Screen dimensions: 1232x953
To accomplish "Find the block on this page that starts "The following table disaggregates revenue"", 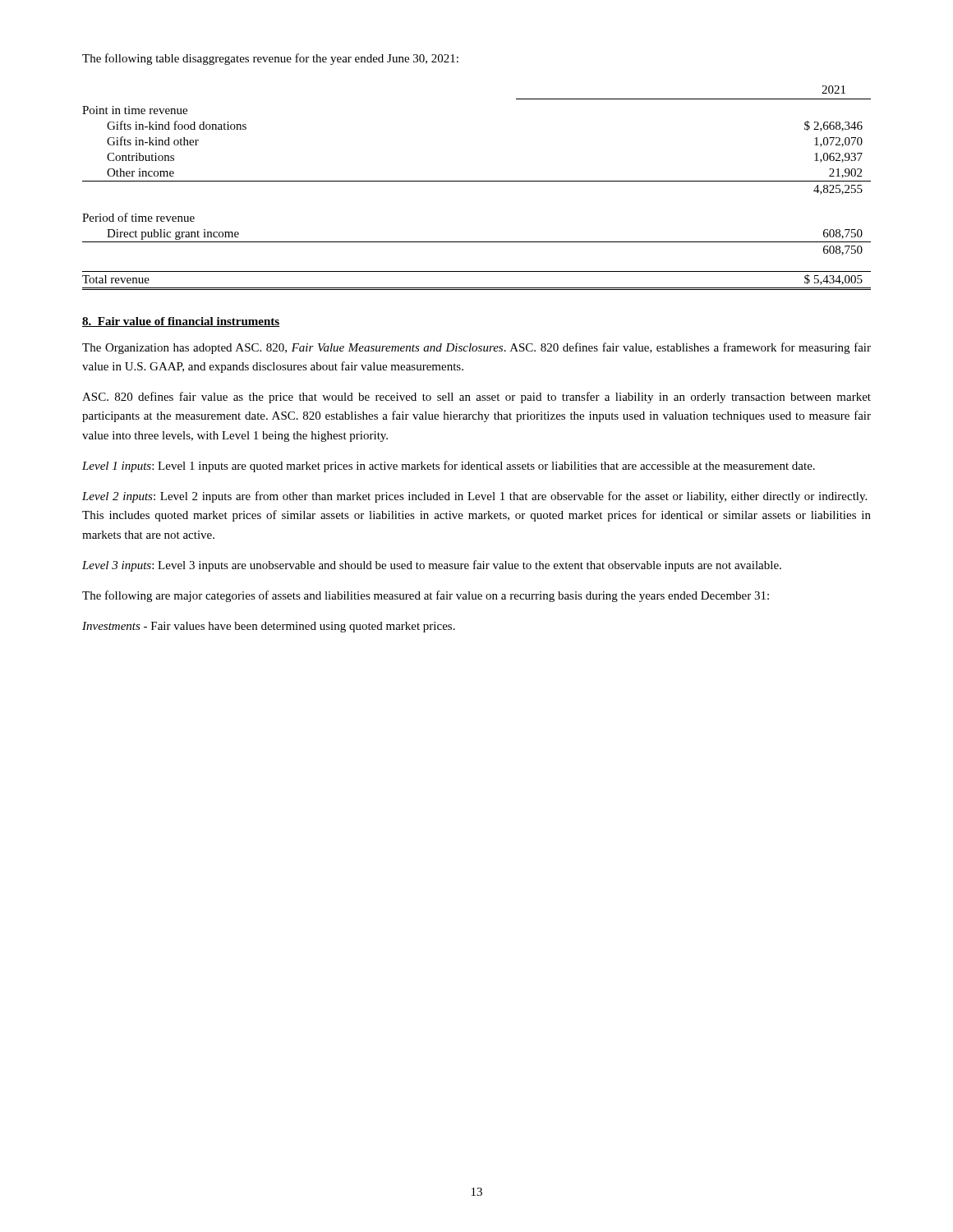I will click(271, 58).
